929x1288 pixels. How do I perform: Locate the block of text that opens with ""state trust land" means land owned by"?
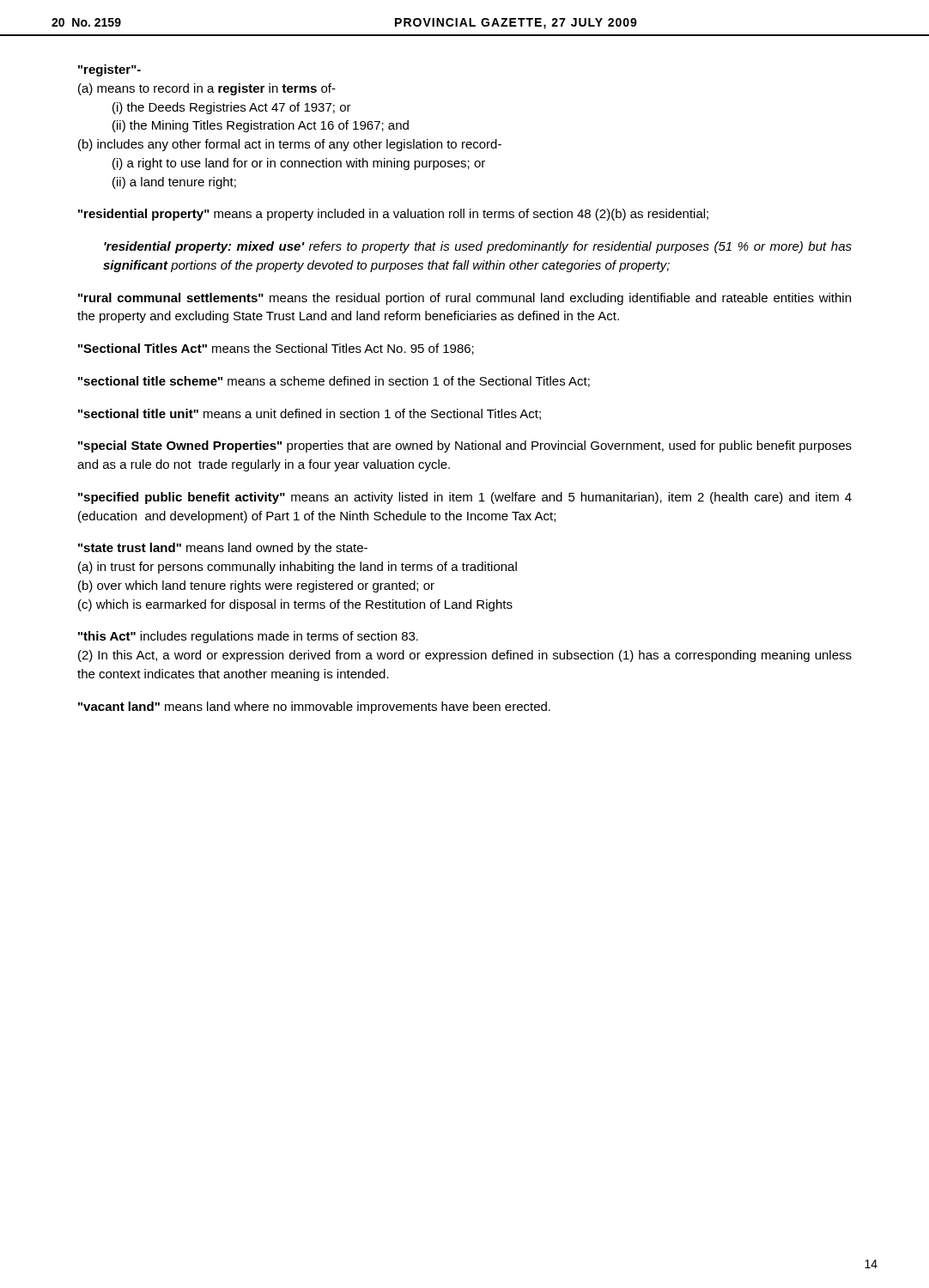pyautogui.click(x=297, y=576)
